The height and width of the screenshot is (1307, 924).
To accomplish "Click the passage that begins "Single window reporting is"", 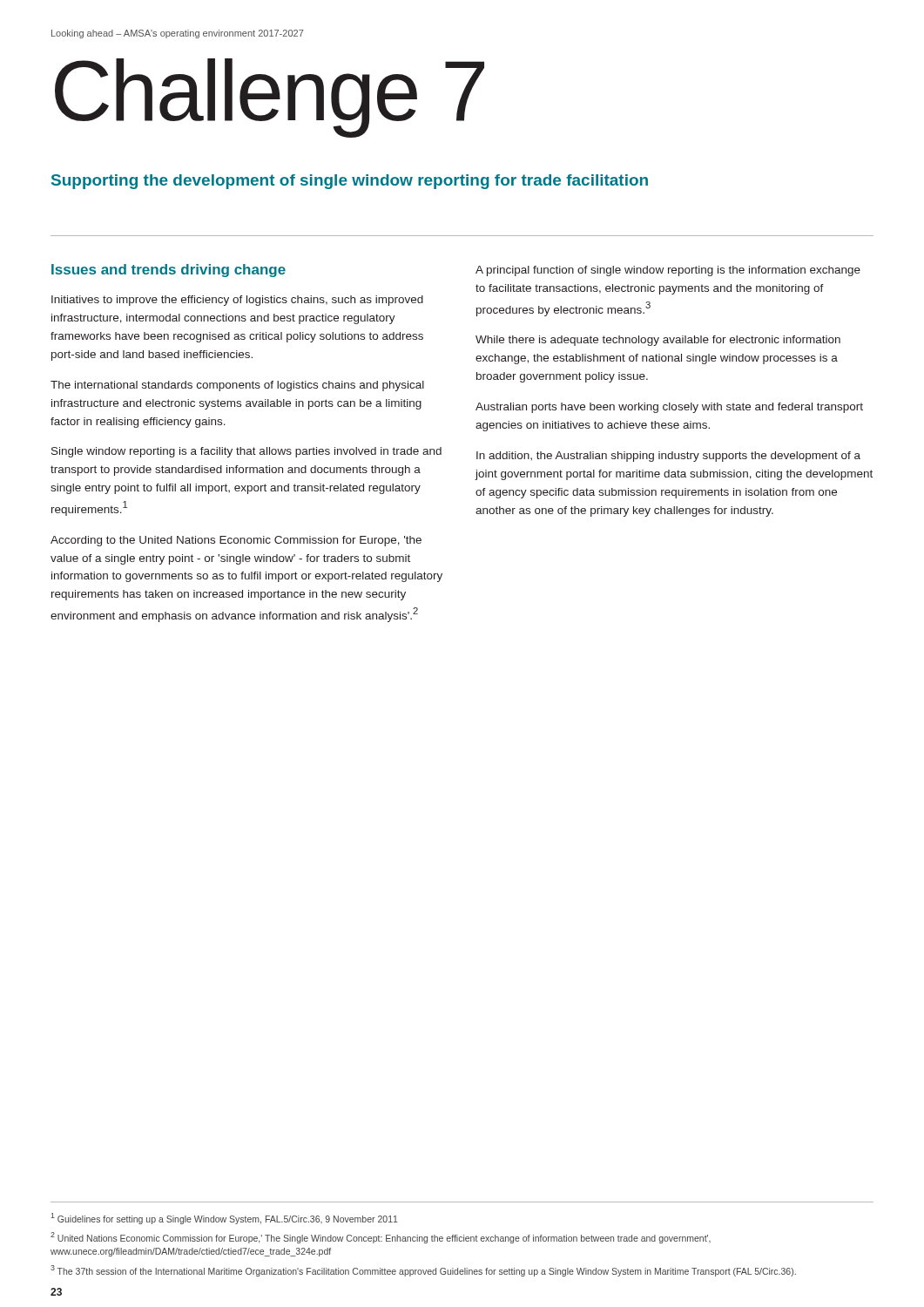I will tap(246, 480).
